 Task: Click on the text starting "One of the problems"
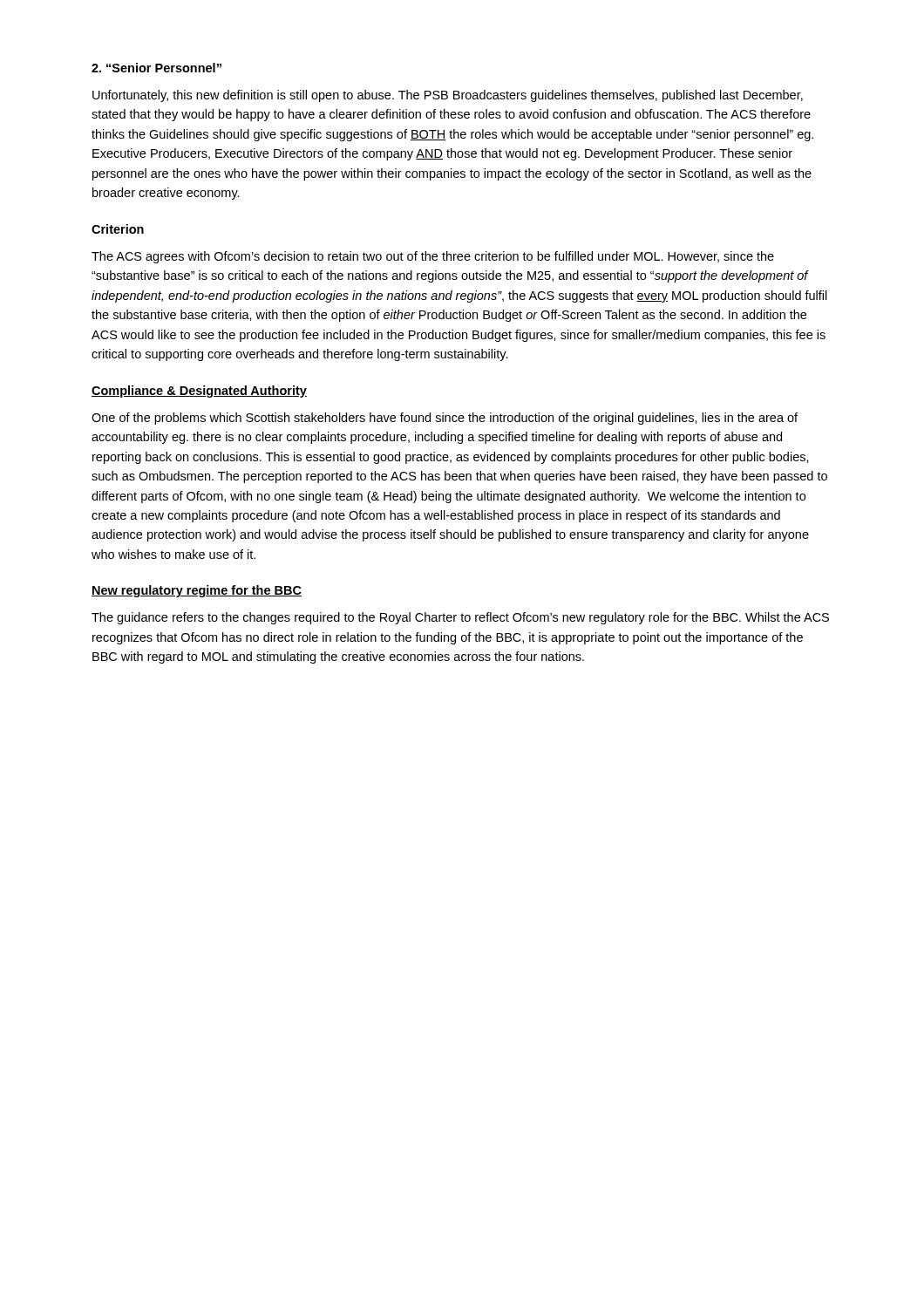tap(460, 486)
